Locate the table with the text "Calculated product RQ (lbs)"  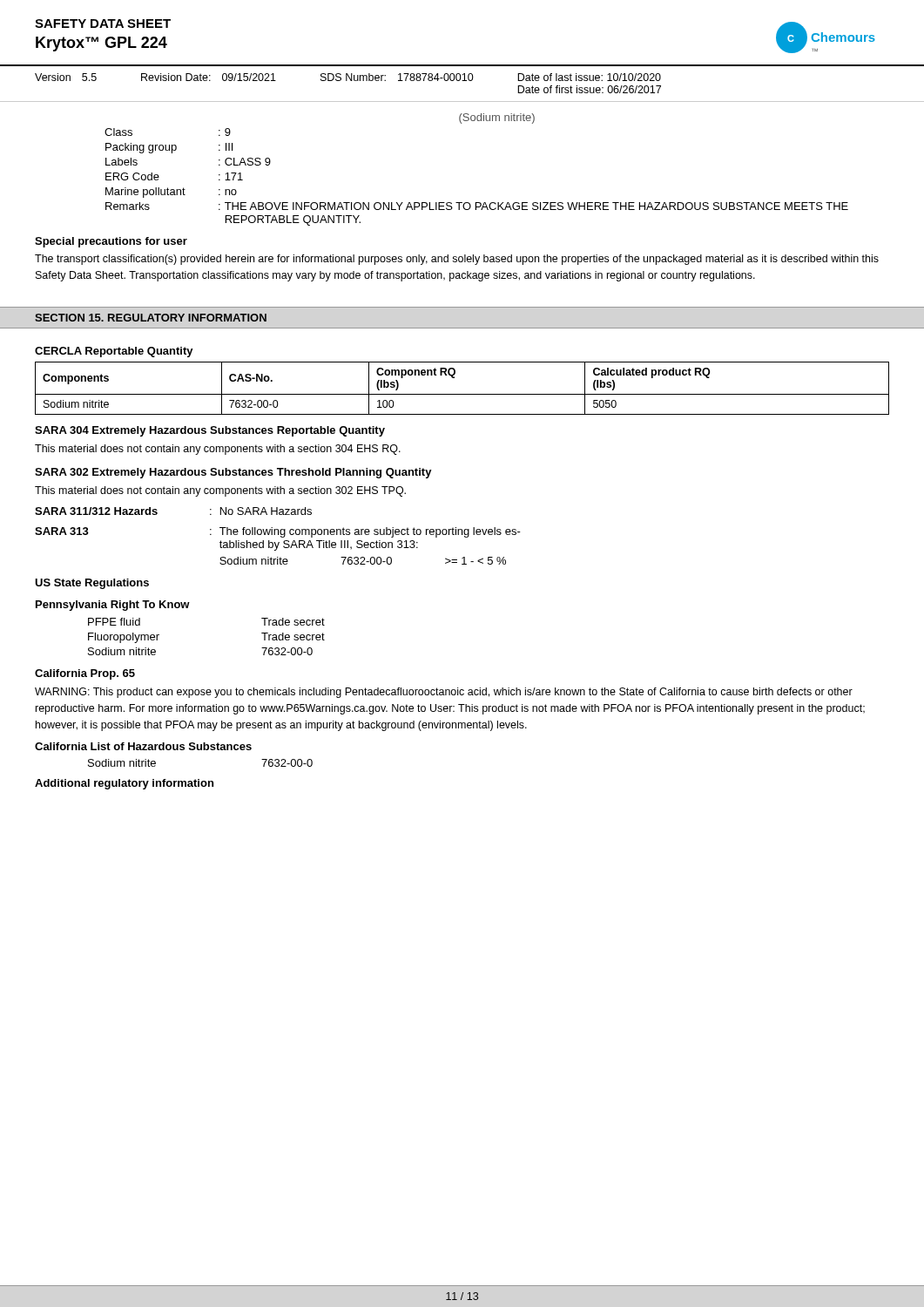point(462,388)
